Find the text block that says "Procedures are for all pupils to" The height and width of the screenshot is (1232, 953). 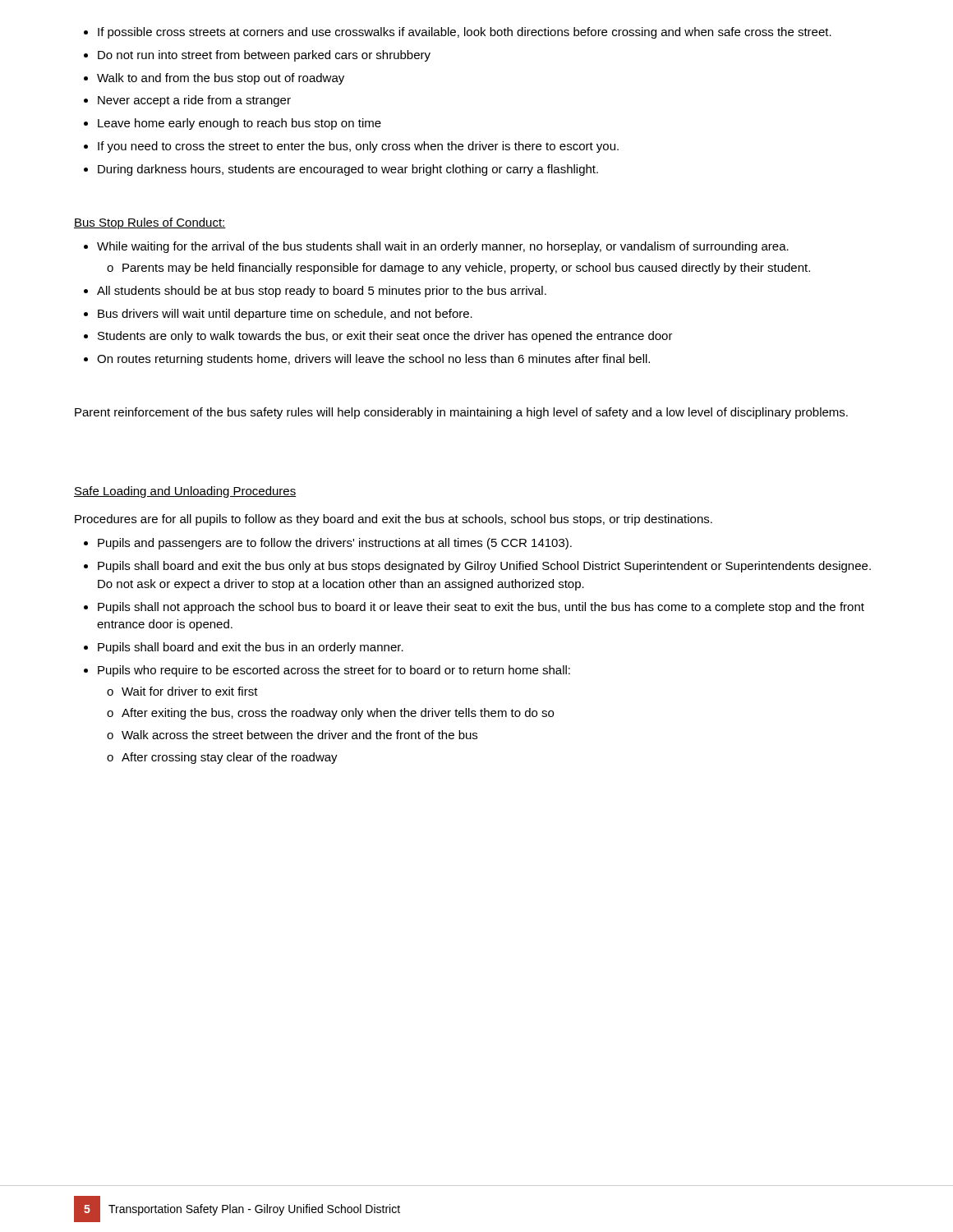[476, 519]
